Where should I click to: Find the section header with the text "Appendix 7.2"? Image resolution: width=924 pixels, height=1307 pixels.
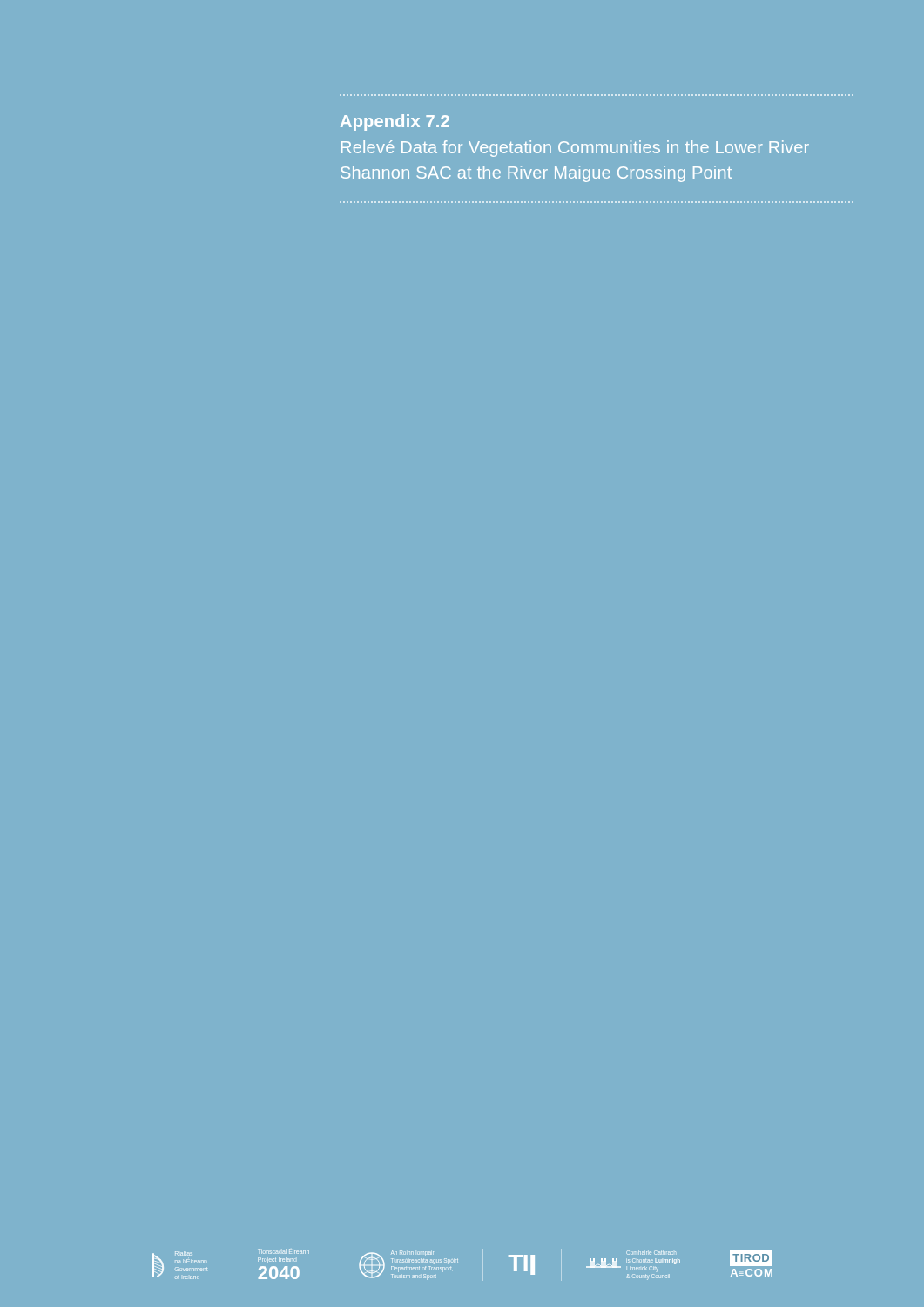(395, 122)
